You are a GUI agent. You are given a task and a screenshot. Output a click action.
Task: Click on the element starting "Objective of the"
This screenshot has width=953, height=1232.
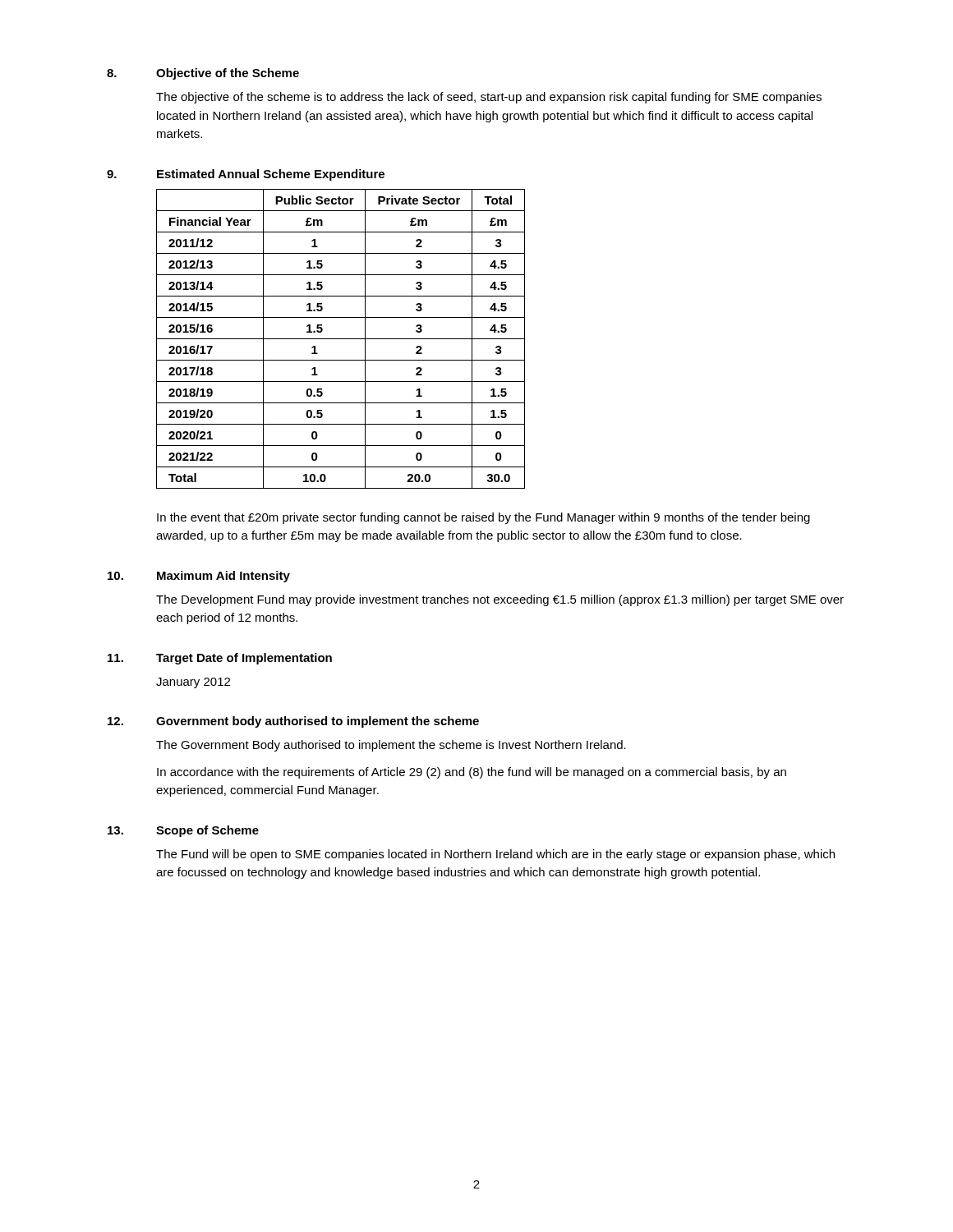(x=228, y=73)
